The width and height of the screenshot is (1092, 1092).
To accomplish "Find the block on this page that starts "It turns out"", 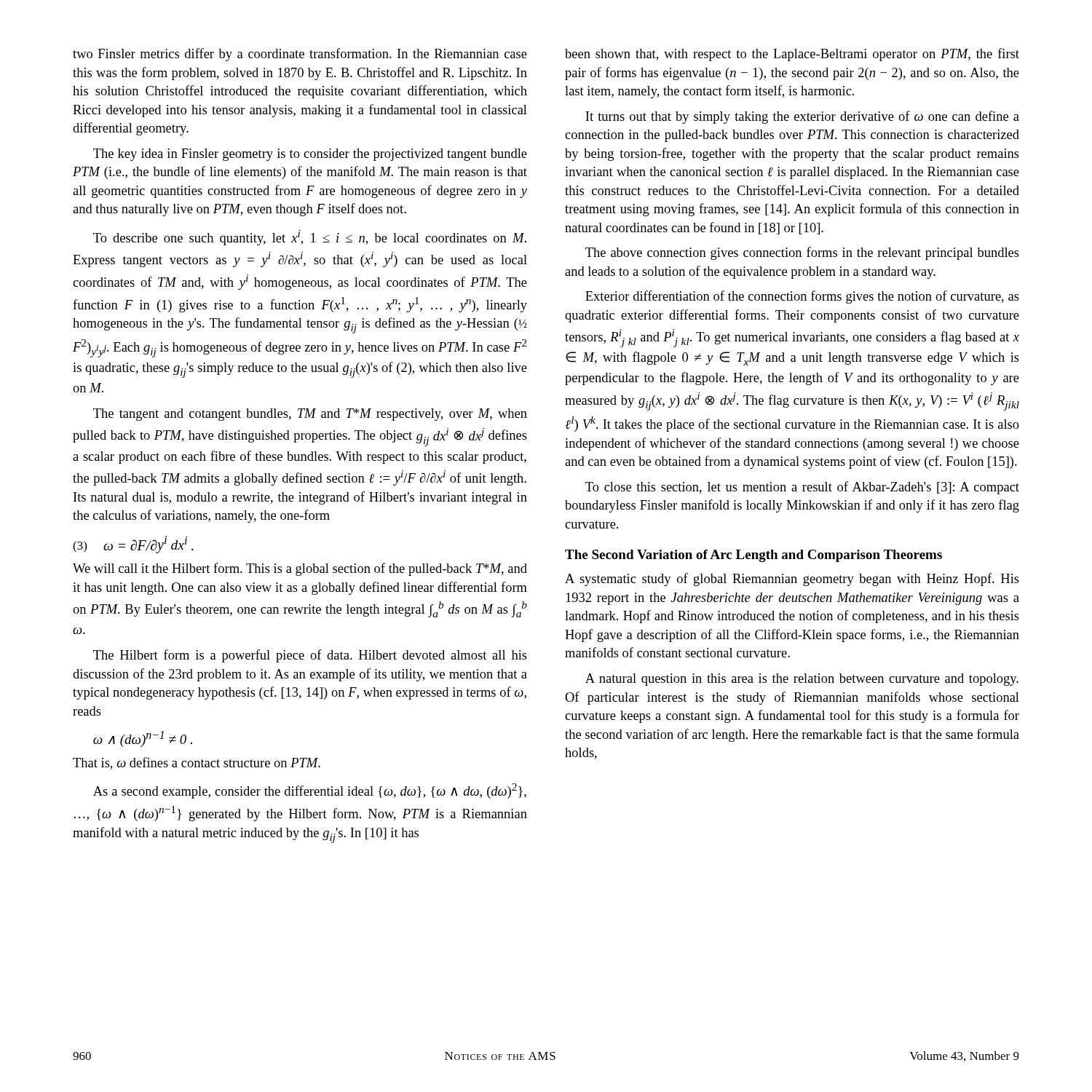I will 792,172.
